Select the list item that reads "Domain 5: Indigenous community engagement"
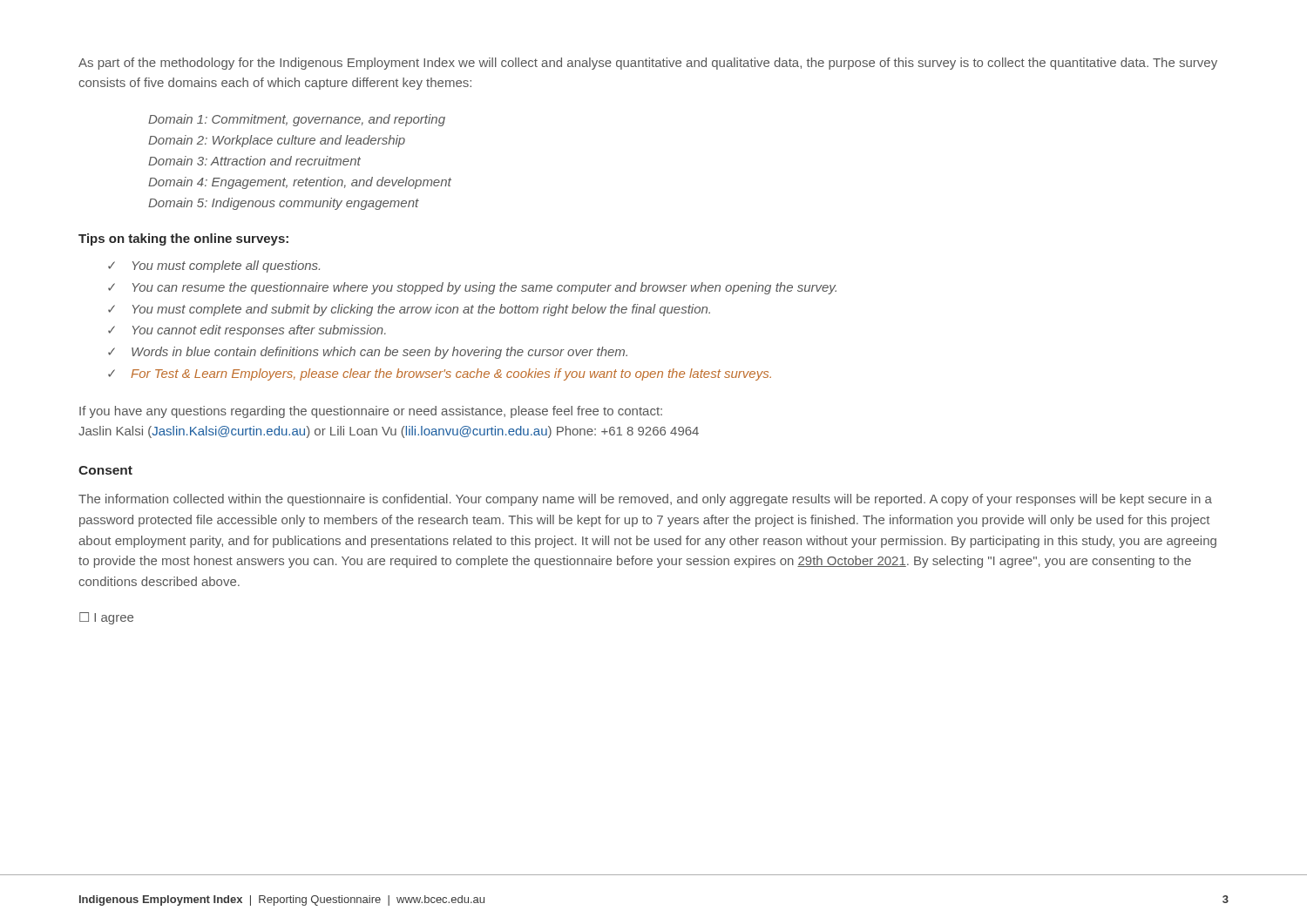Screen dimensions: 924x1307 [x=283, y=202]
